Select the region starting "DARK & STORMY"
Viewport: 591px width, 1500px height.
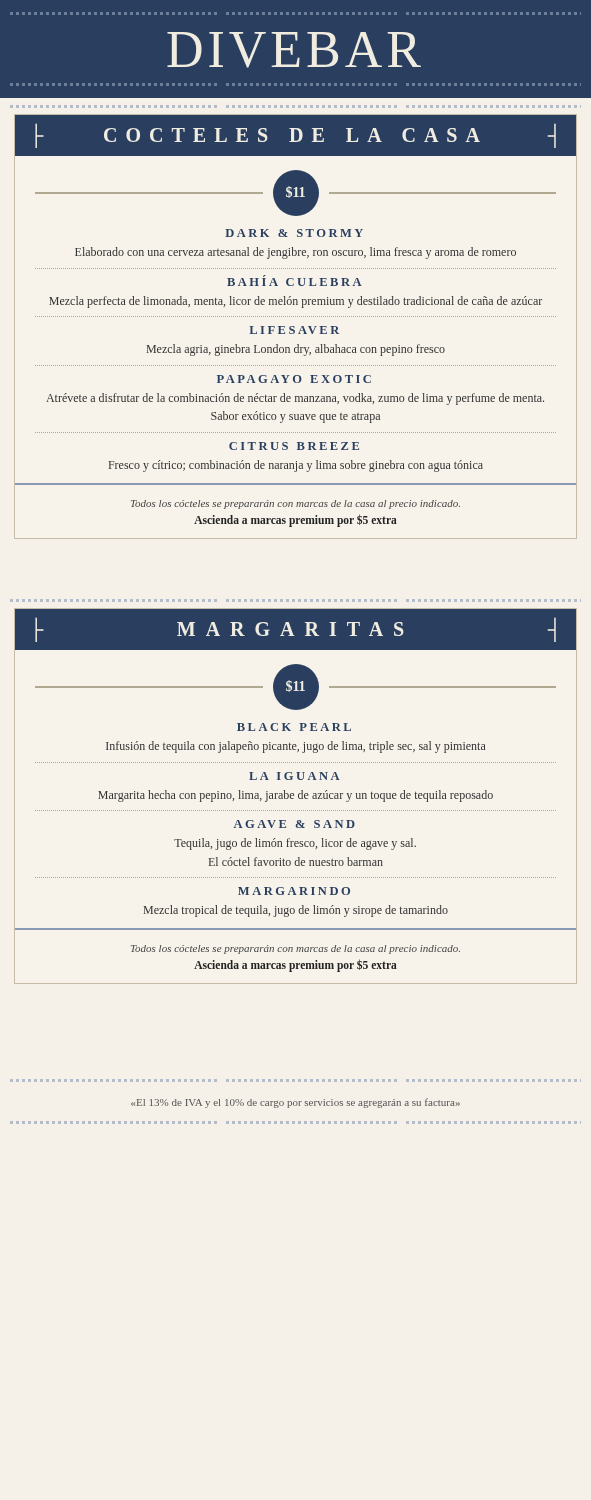tap(296, 233)
